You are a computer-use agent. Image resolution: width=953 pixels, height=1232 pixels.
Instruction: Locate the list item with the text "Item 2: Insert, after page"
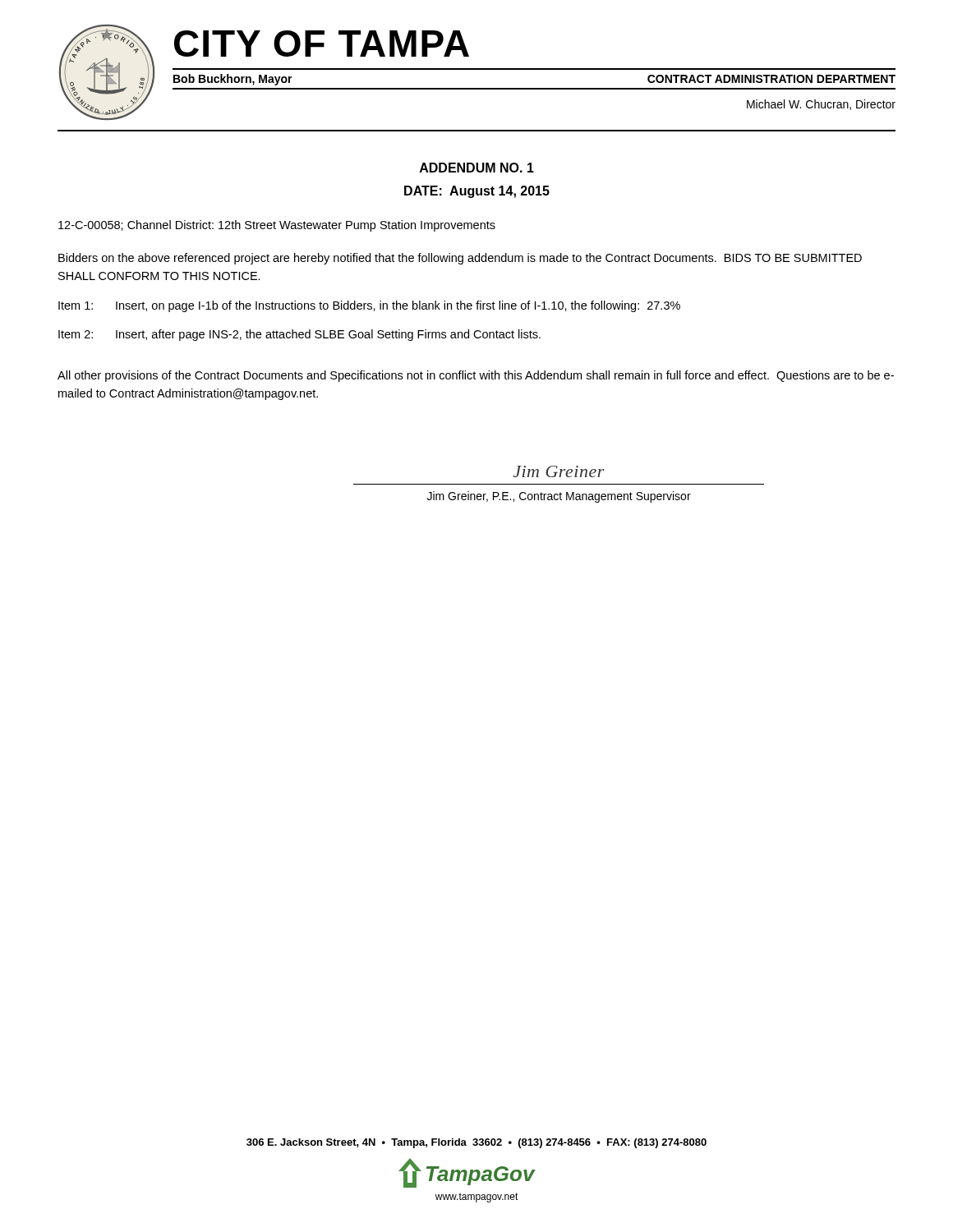click(x=476, y=335)
